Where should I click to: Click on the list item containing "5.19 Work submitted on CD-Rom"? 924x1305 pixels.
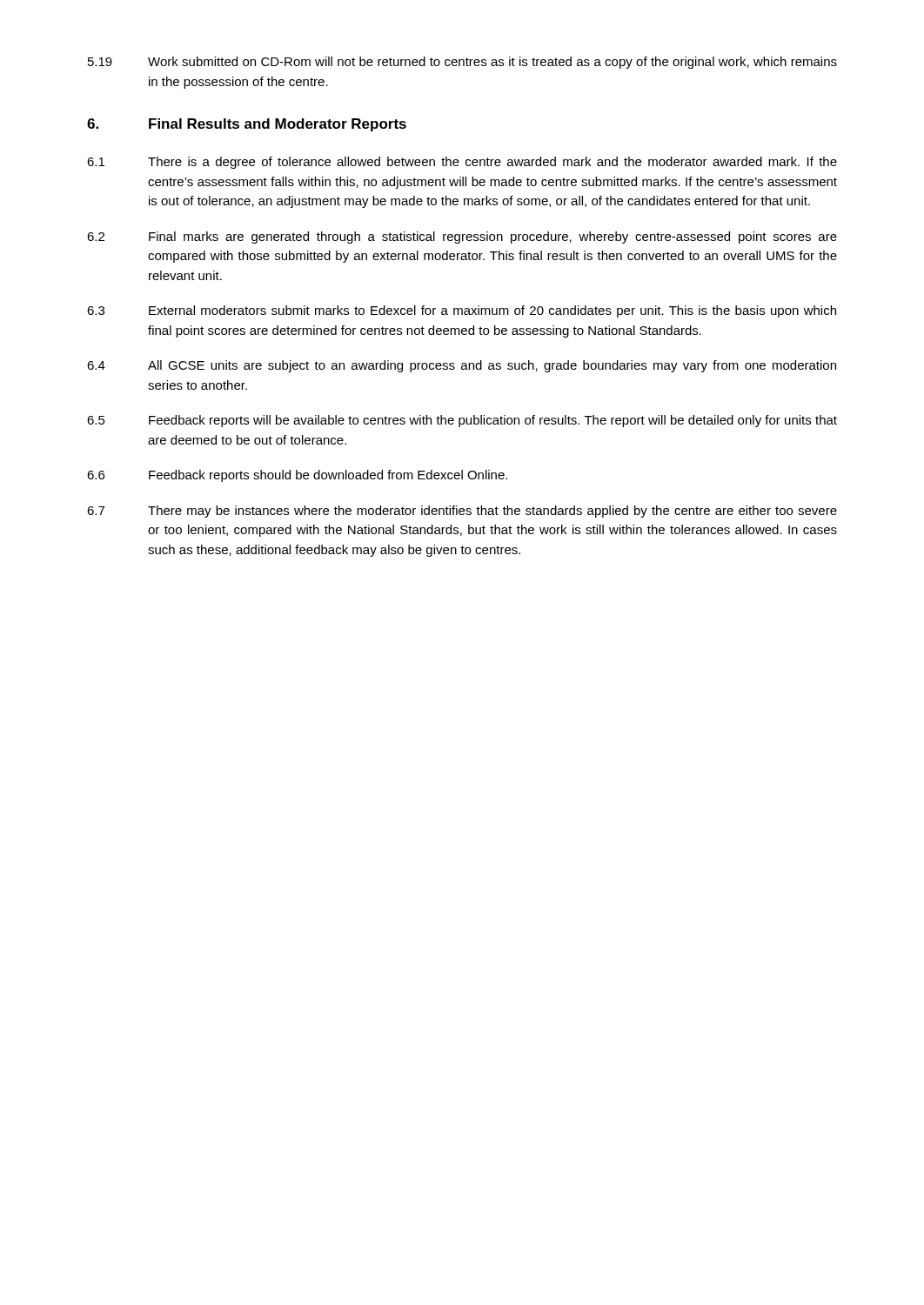point(462,72)
